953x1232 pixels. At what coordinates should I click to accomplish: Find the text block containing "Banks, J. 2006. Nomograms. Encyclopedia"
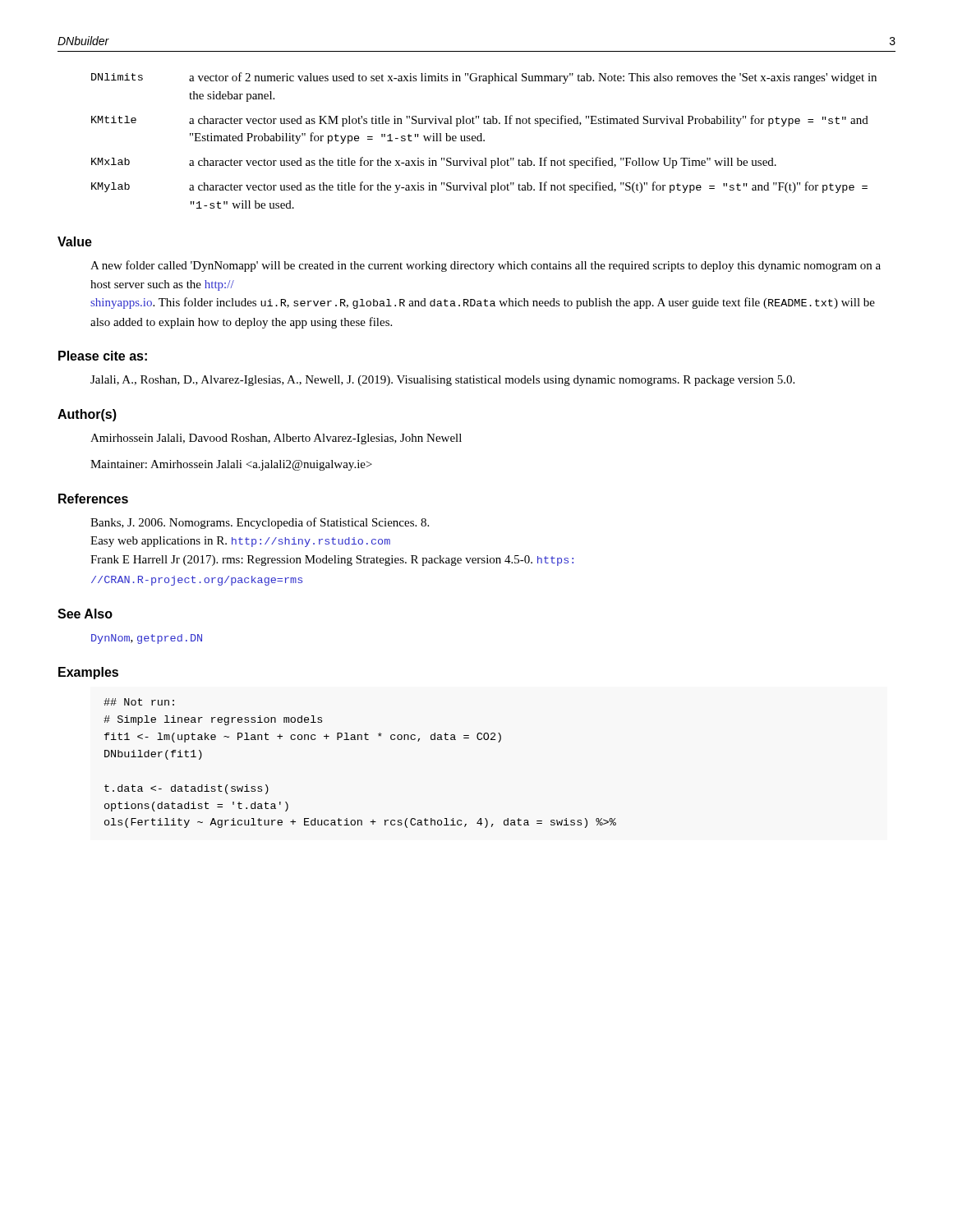(x=333, y=551)
